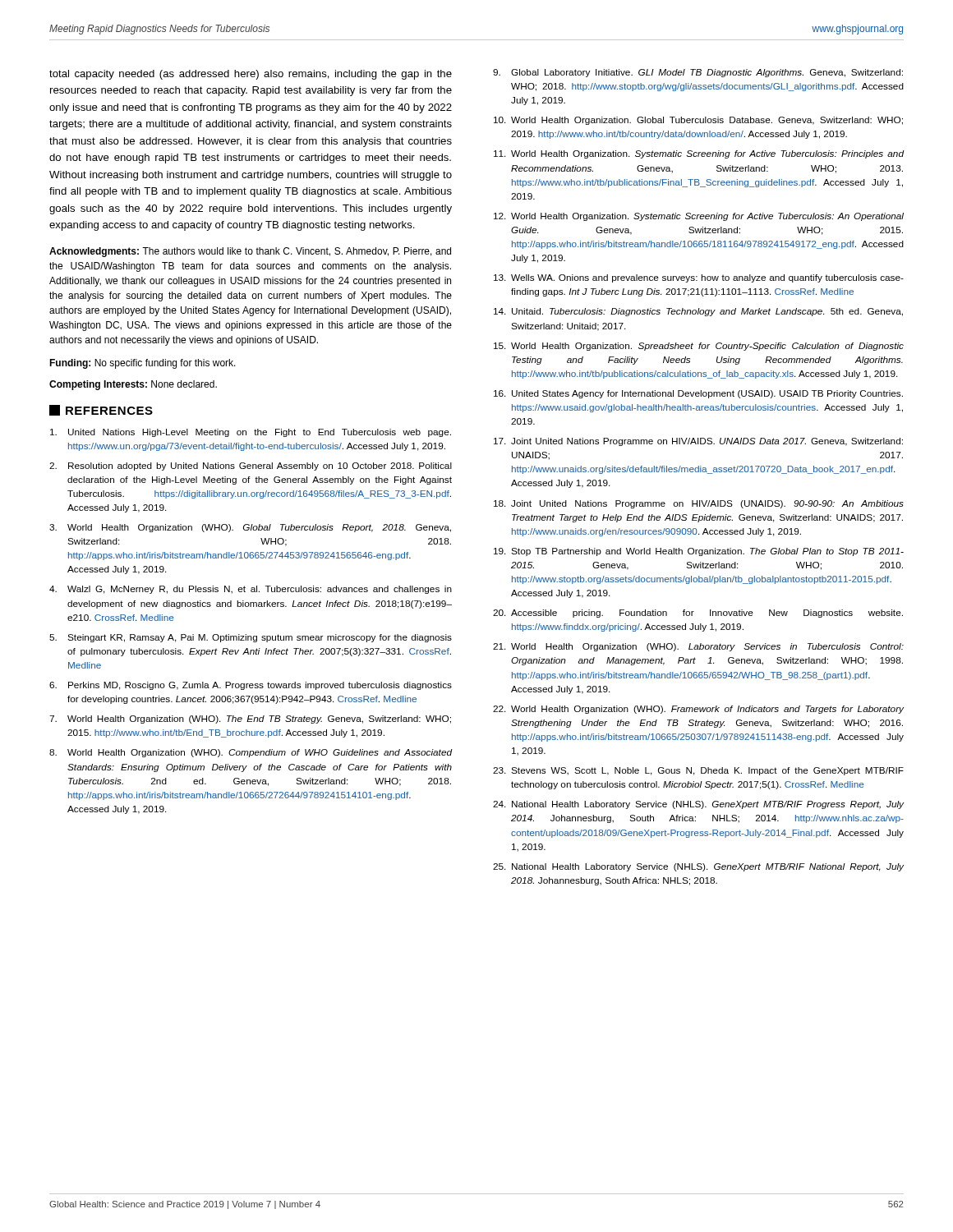Viewport: 953px width, 1232px height.
Task: Select the element starting "24. National Health Laboratory Service (NHLS). GeneXpert MTB/RIF"
Action: click(698, 826)
